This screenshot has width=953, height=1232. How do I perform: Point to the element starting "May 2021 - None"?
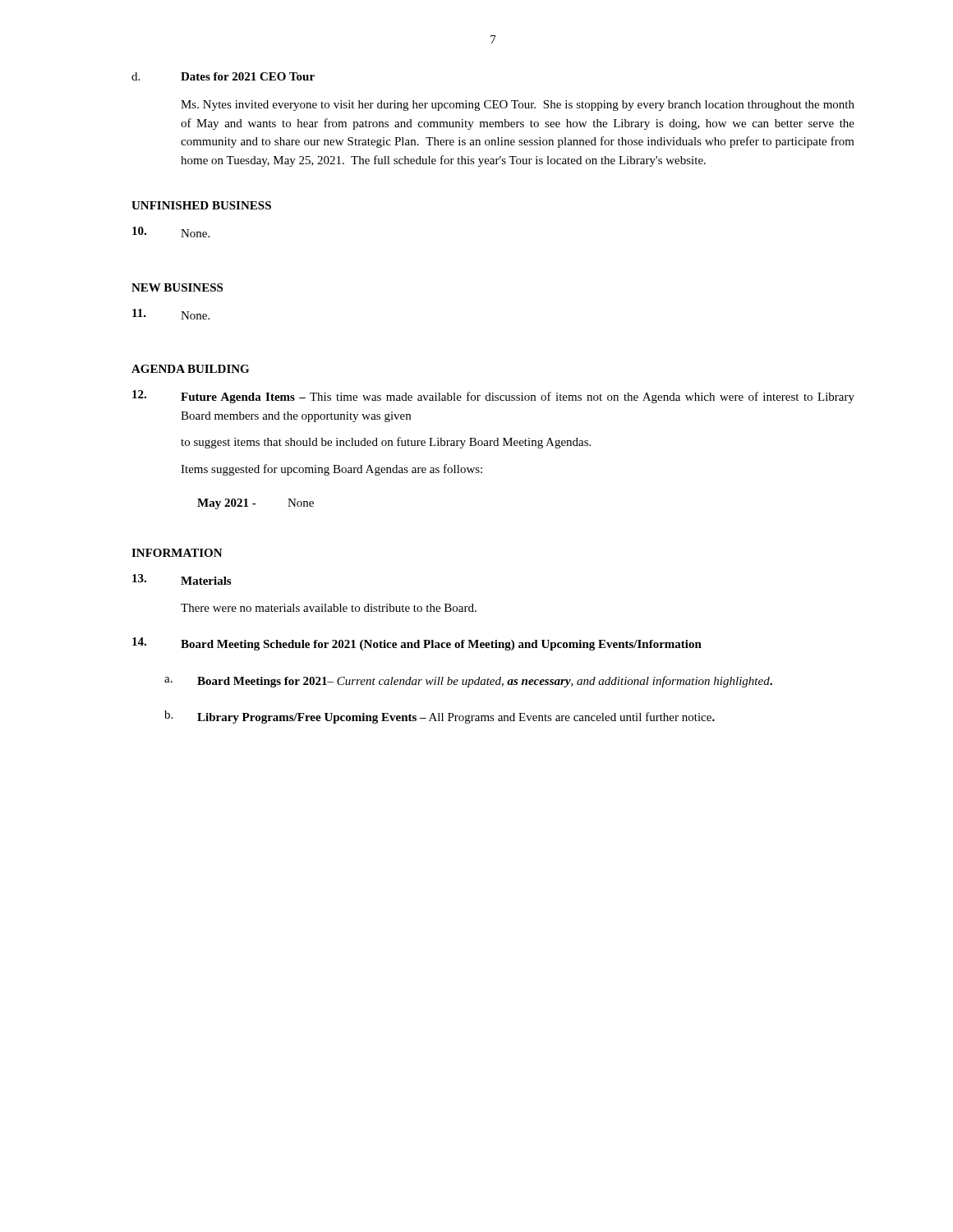(x=256, y=503)
